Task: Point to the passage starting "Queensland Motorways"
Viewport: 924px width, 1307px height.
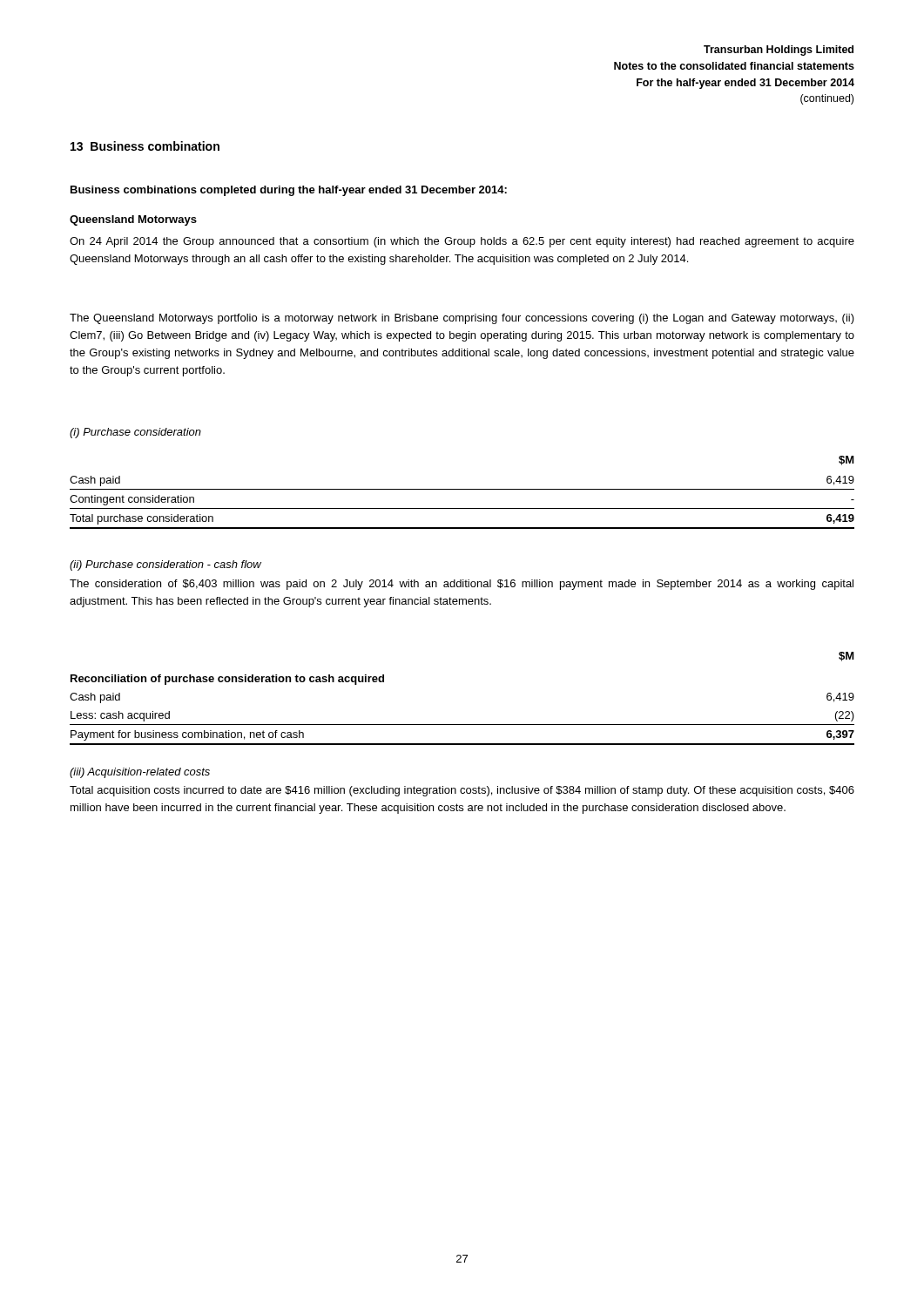Action: 133,219
